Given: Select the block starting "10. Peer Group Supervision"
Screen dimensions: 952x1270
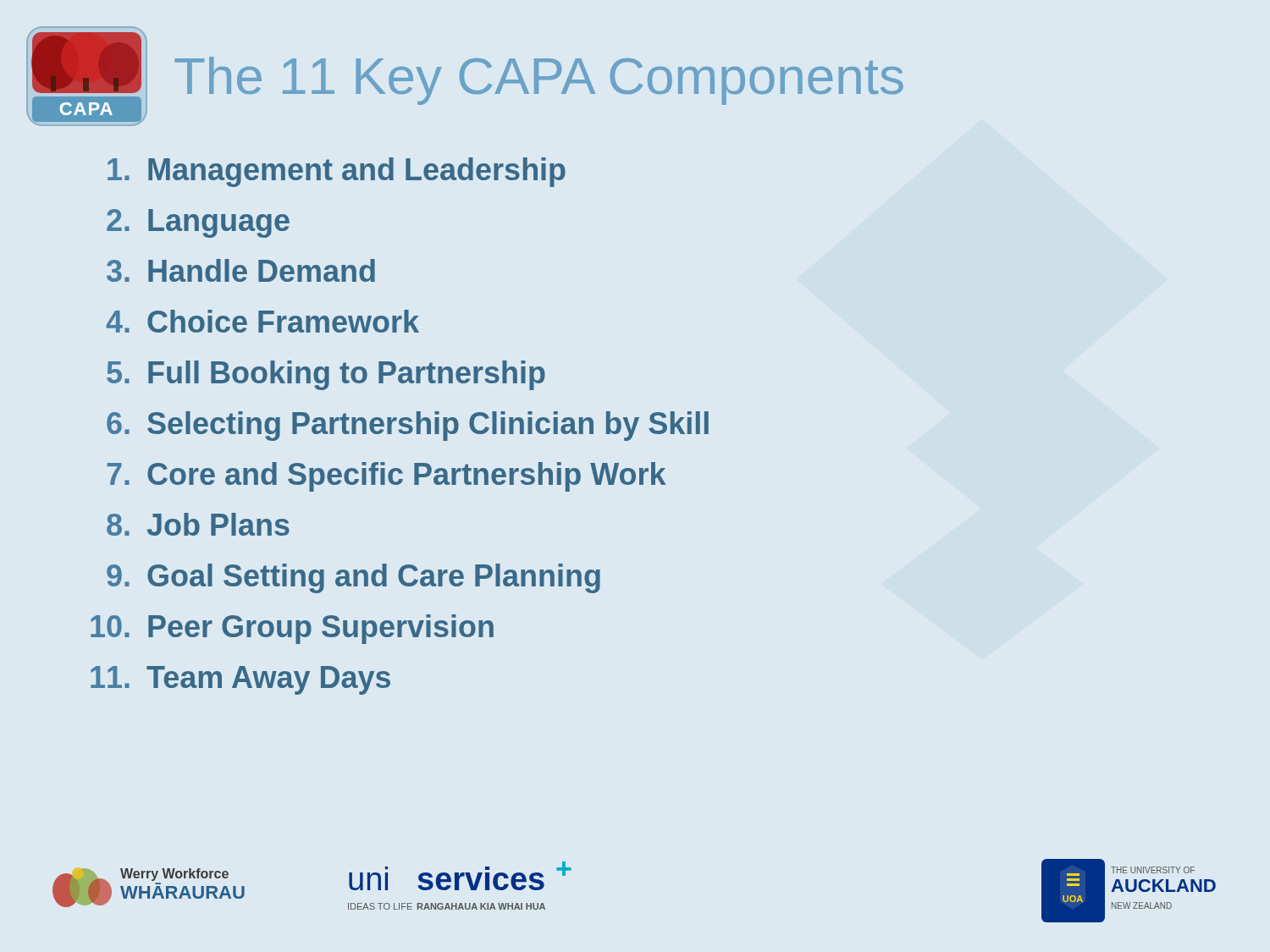Looking at the screenshot, I should (x=282, y=627).
